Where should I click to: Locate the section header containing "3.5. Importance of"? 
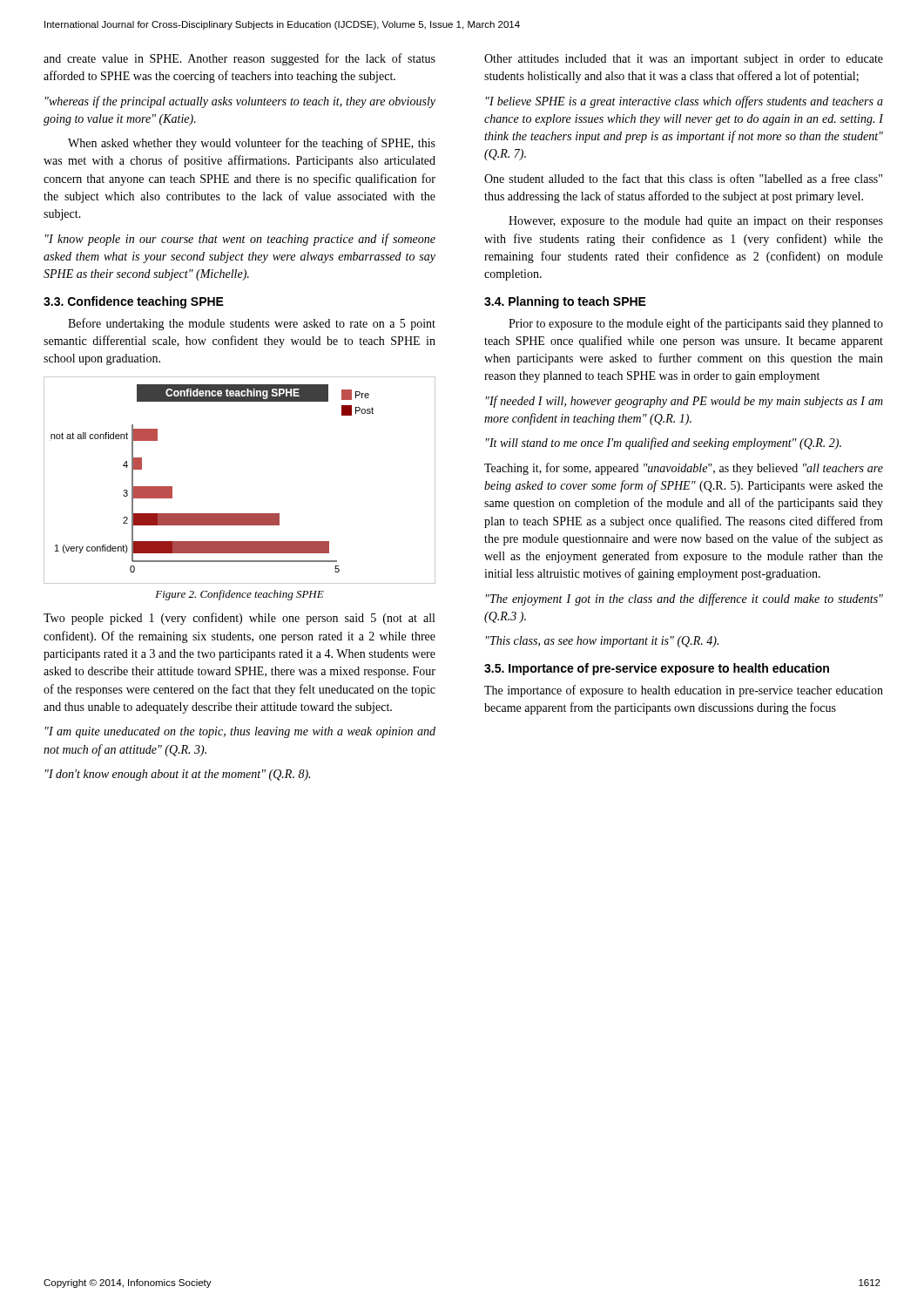click(657, 668)
